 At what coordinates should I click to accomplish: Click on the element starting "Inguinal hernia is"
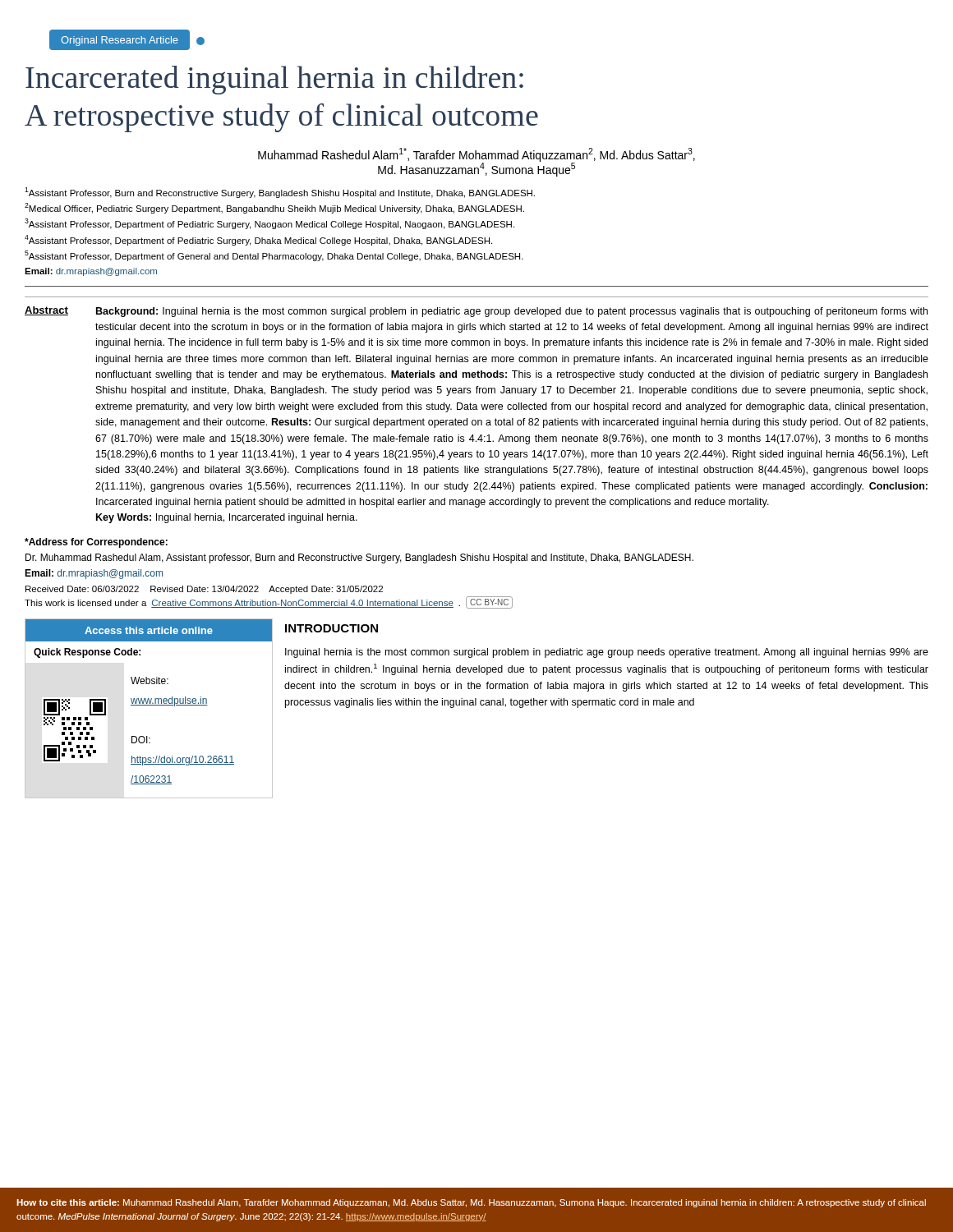606,677
